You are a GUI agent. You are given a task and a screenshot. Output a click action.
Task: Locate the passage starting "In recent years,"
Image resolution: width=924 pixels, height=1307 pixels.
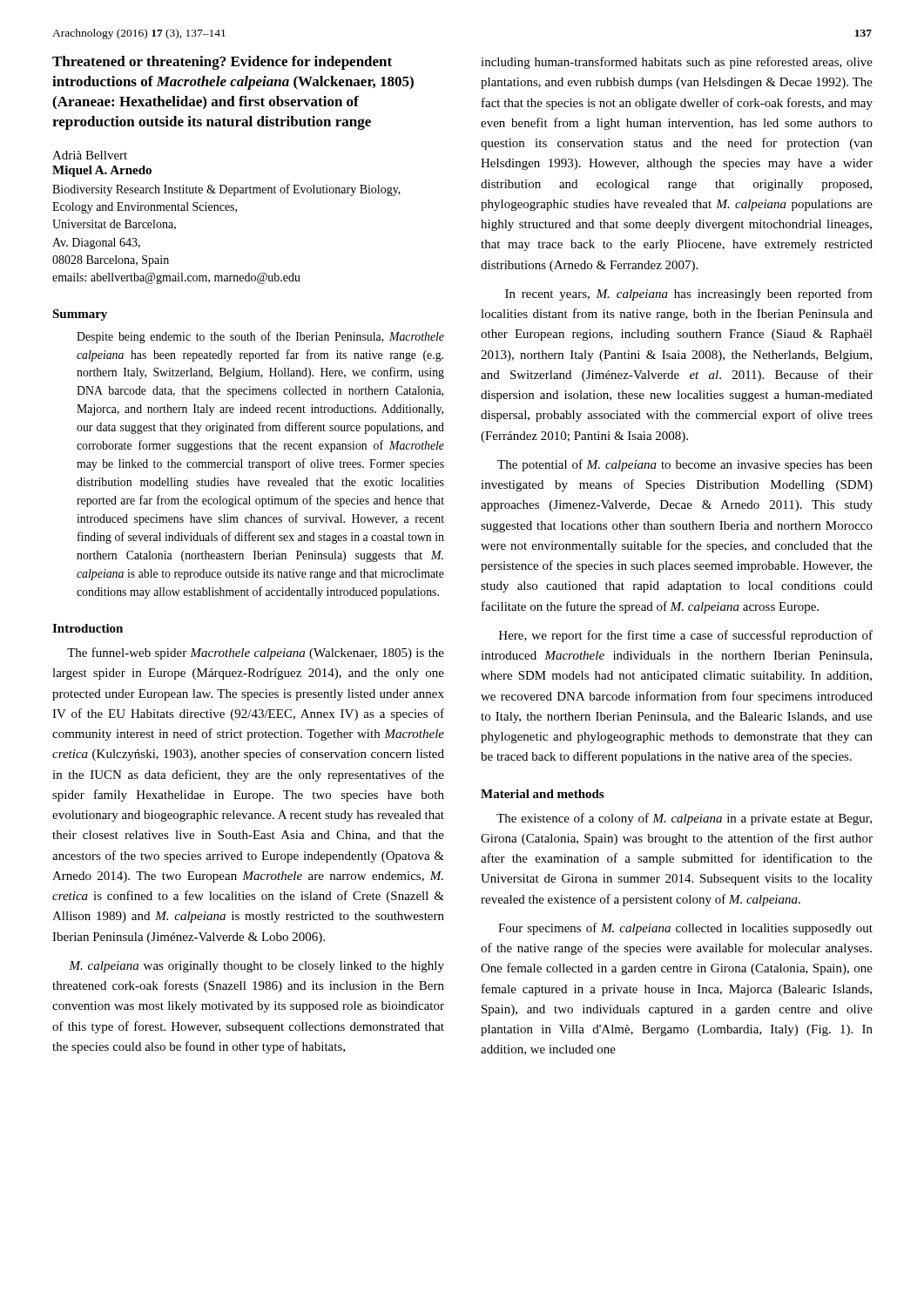677,364
